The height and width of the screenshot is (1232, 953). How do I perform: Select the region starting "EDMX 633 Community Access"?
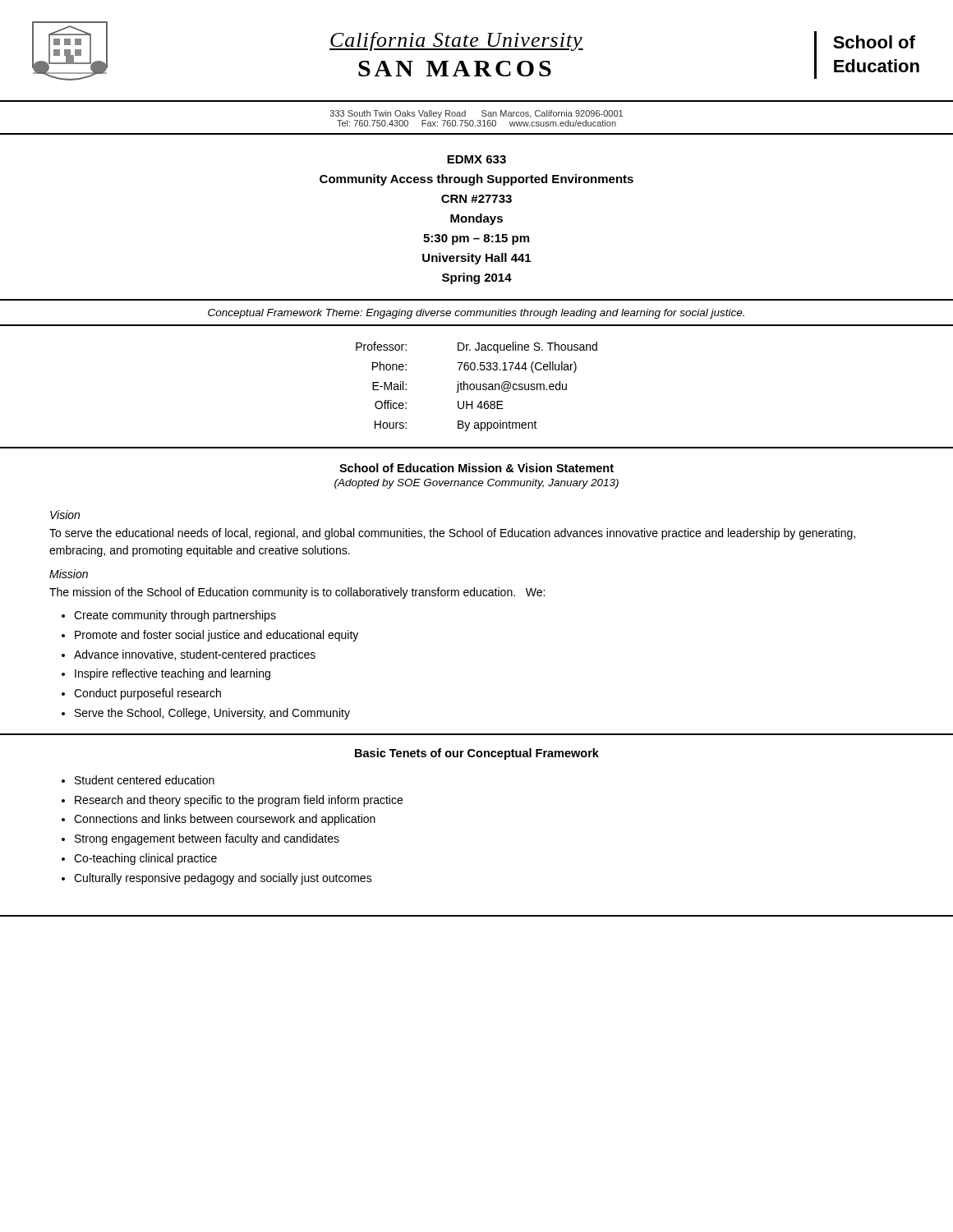click(476, 218)
